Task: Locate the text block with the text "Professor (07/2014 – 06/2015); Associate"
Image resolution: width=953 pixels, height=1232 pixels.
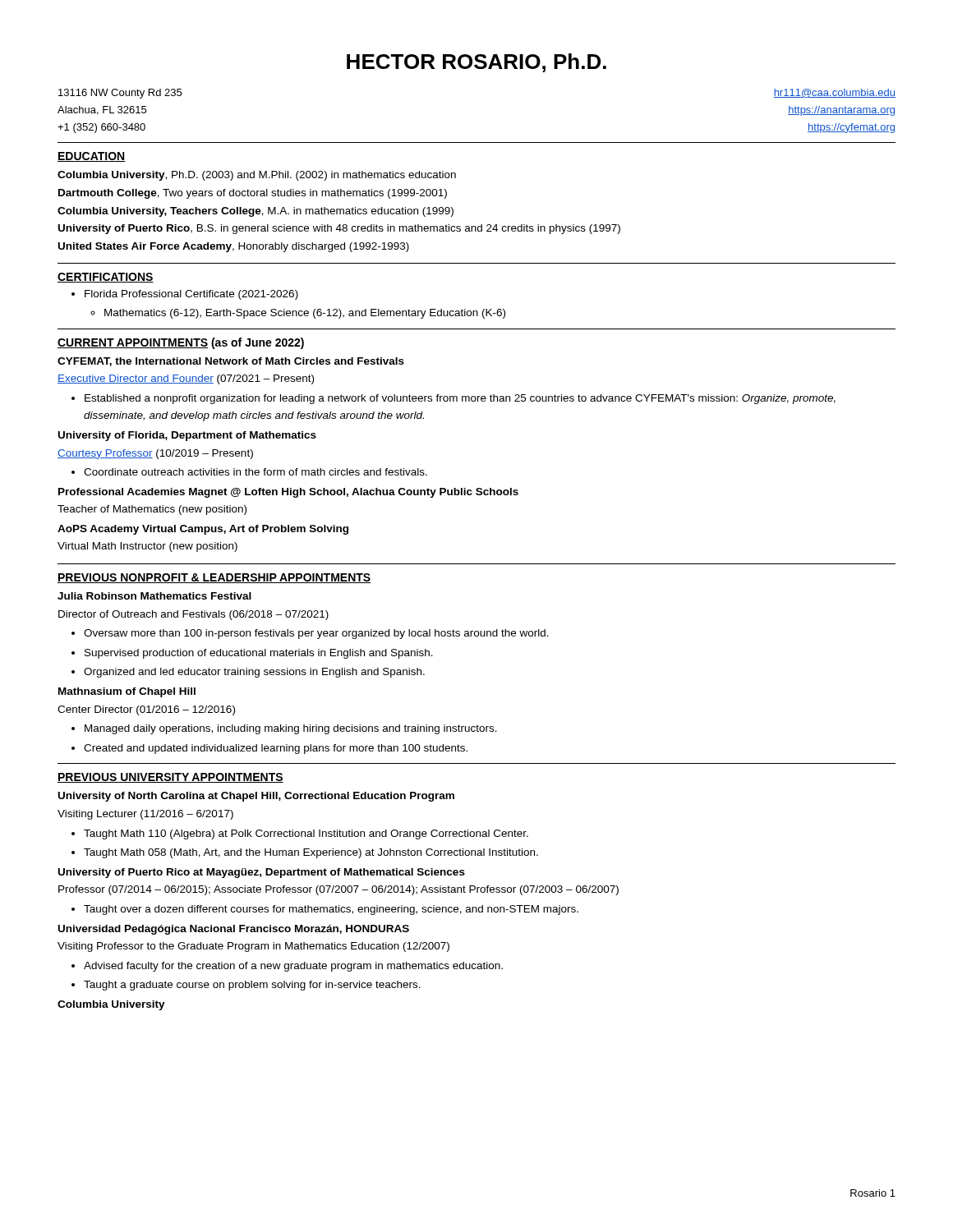Action: [x=338, y=889]
